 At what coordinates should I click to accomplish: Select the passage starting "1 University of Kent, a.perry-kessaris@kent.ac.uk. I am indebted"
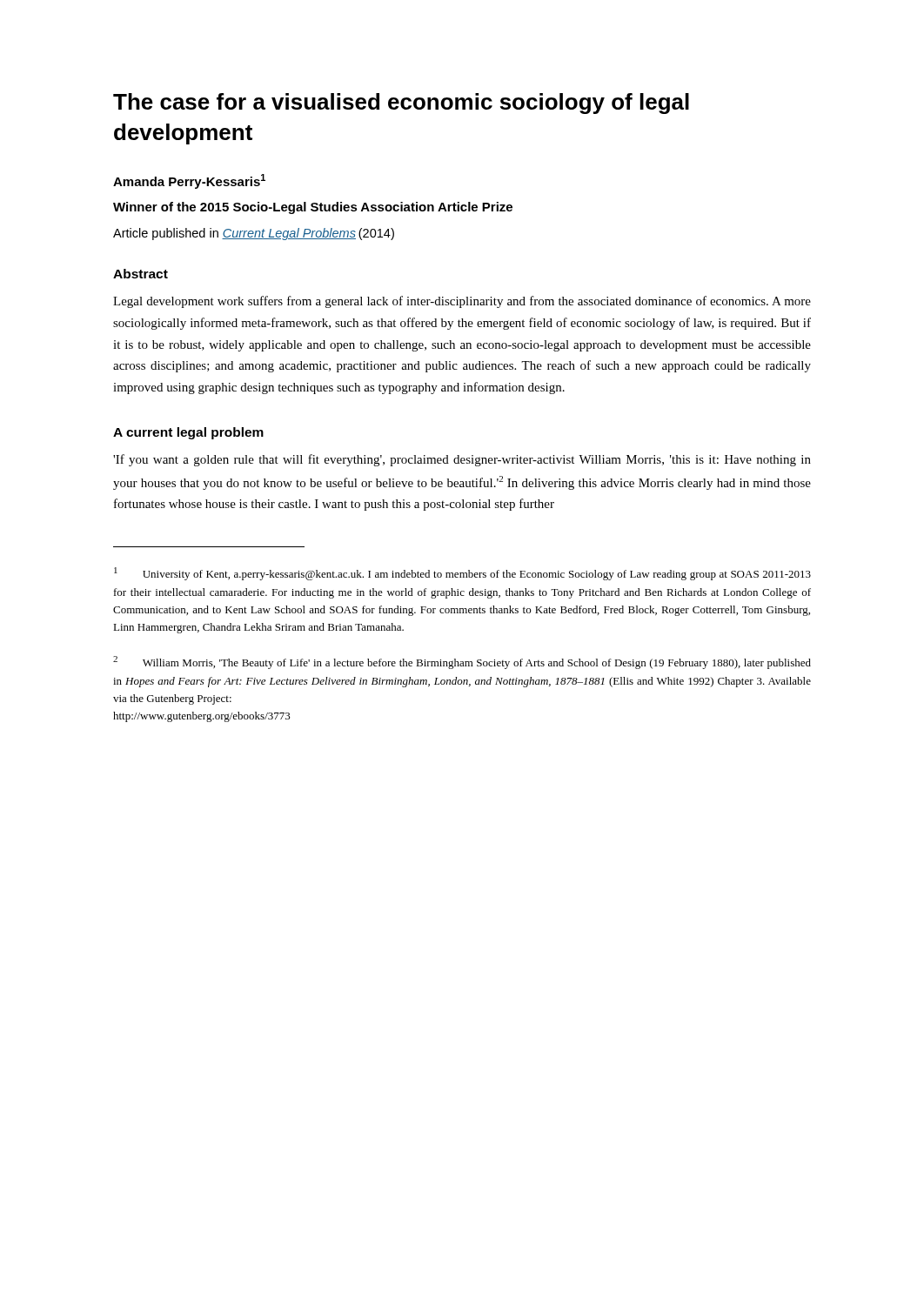[462, 599]
